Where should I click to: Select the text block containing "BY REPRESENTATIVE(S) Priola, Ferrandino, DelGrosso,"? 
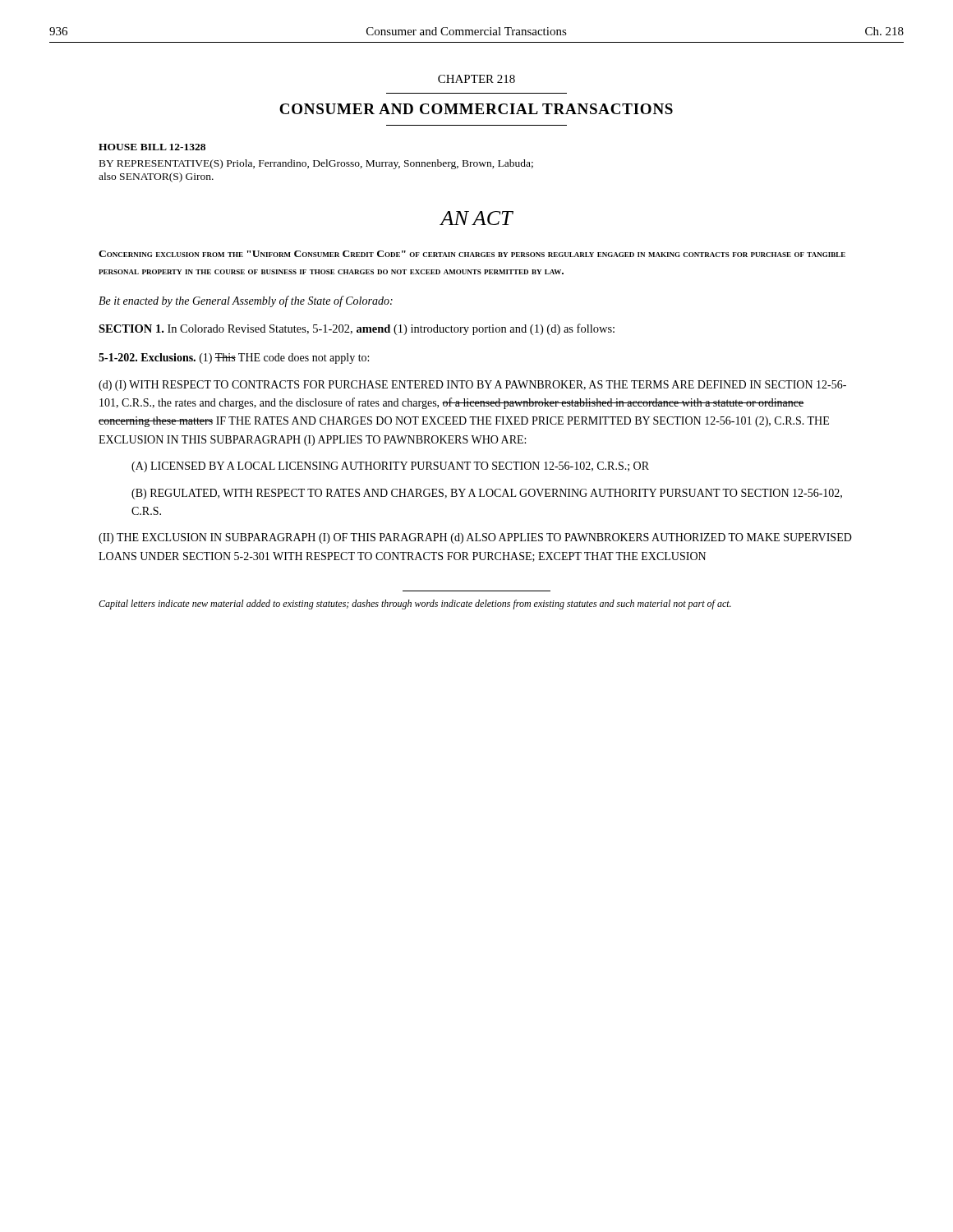tap(316, 170)
